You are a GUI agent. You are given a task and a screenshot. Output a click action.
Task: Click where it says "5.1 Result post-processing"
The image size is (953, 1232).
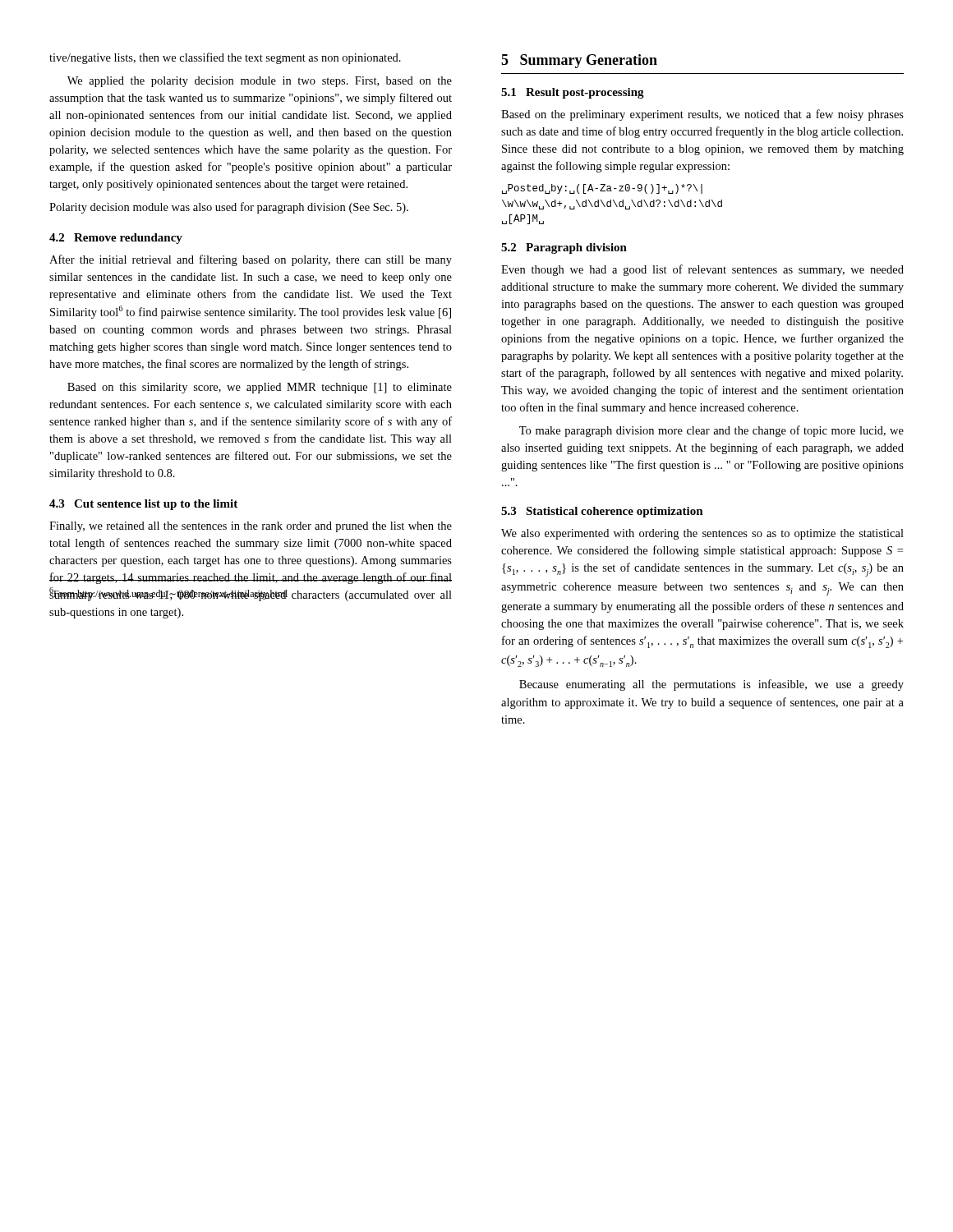[x=573, y=93]
